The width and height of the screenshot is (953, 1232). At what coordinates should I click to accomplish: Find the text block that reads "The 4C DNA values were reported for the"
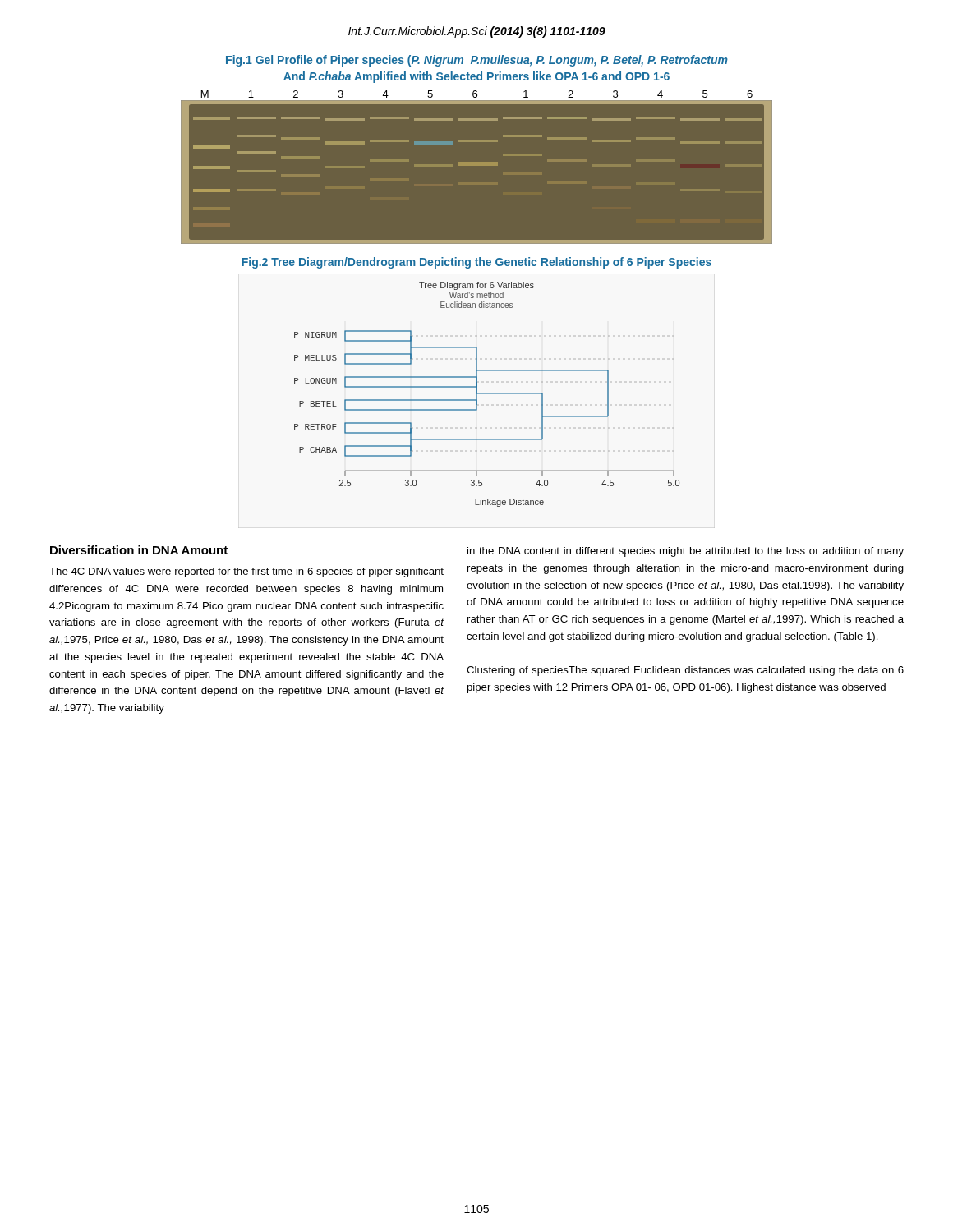246,639
